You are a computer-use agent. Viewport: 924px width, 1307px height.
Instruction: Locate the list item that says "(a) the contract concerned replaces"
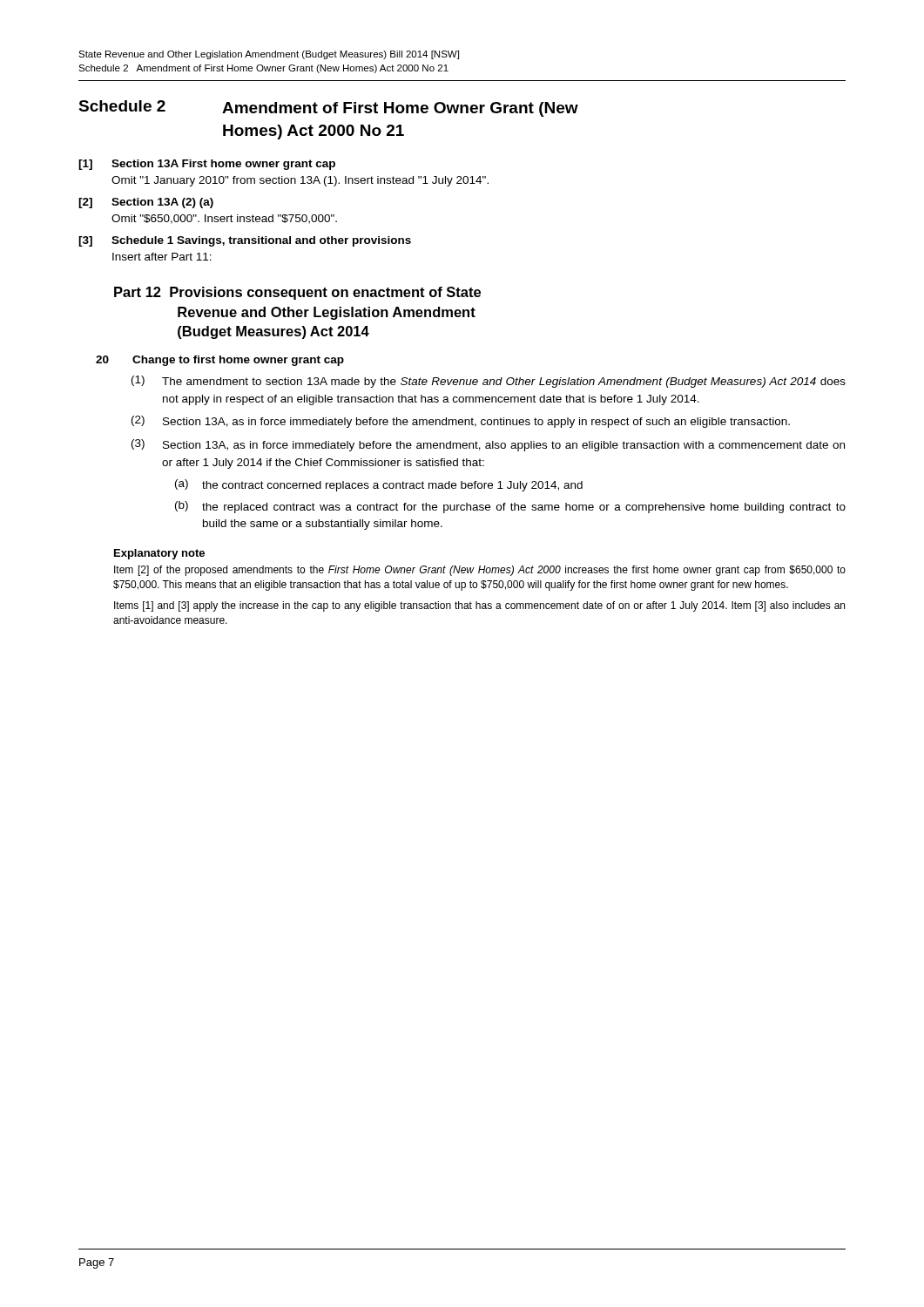pyautogui.click(x=510, y=485)
